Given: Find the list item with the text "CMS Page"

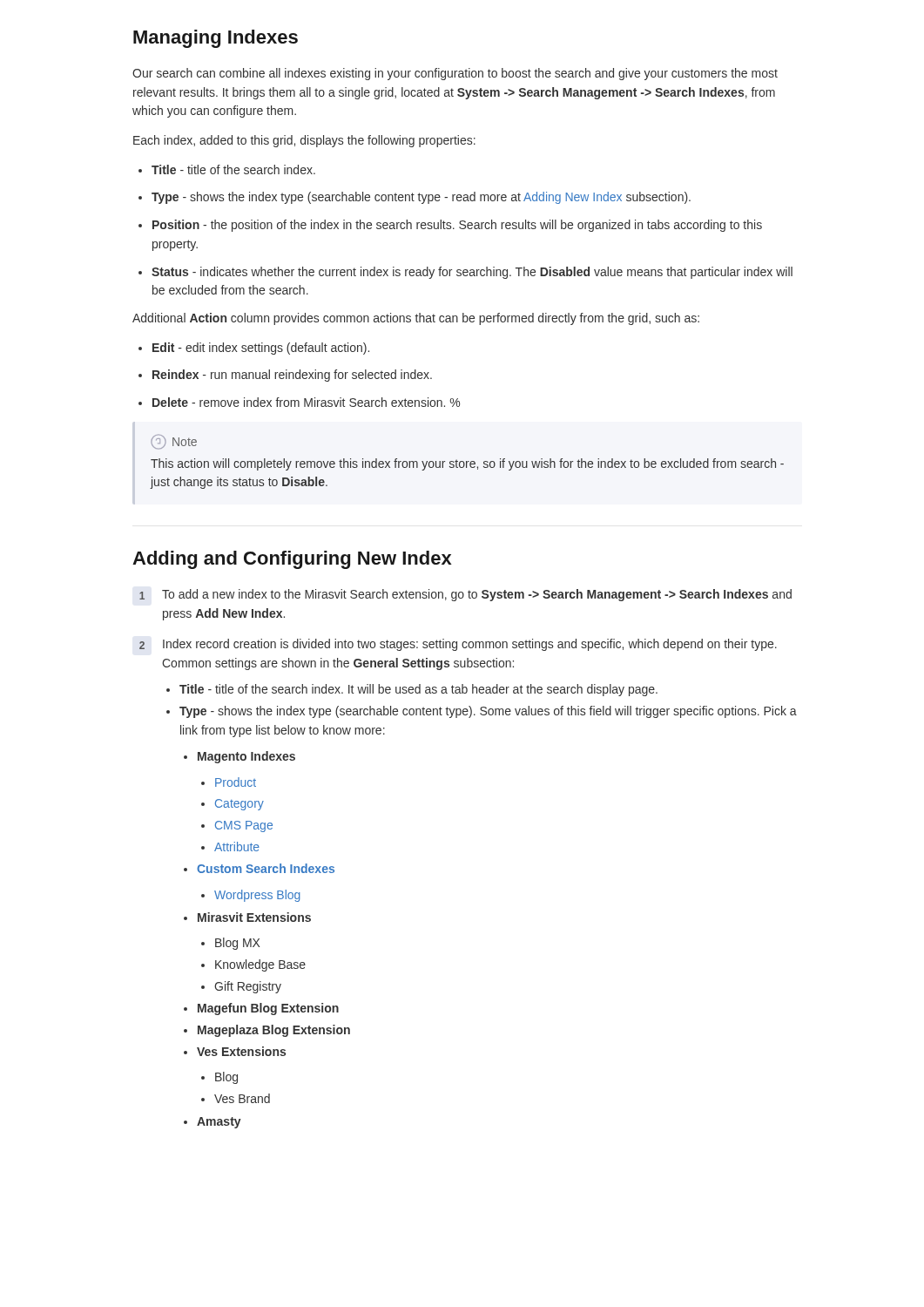Looking at the screenshot, I should pyautogui.click(x=244, y=825).
